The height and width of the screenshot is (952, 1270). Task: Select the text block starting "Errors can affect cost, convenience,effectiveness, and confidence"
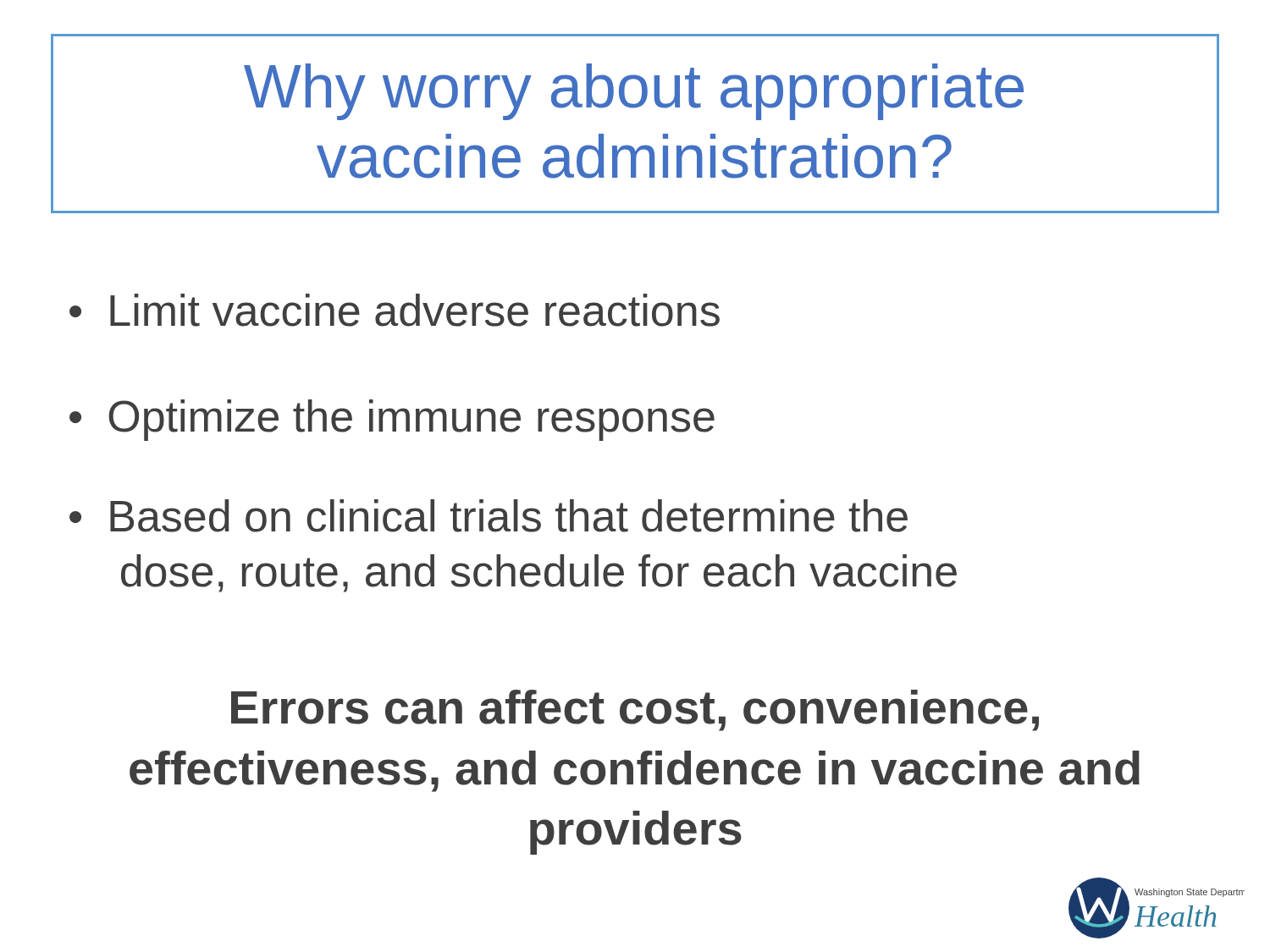click(x=635, y=768)
